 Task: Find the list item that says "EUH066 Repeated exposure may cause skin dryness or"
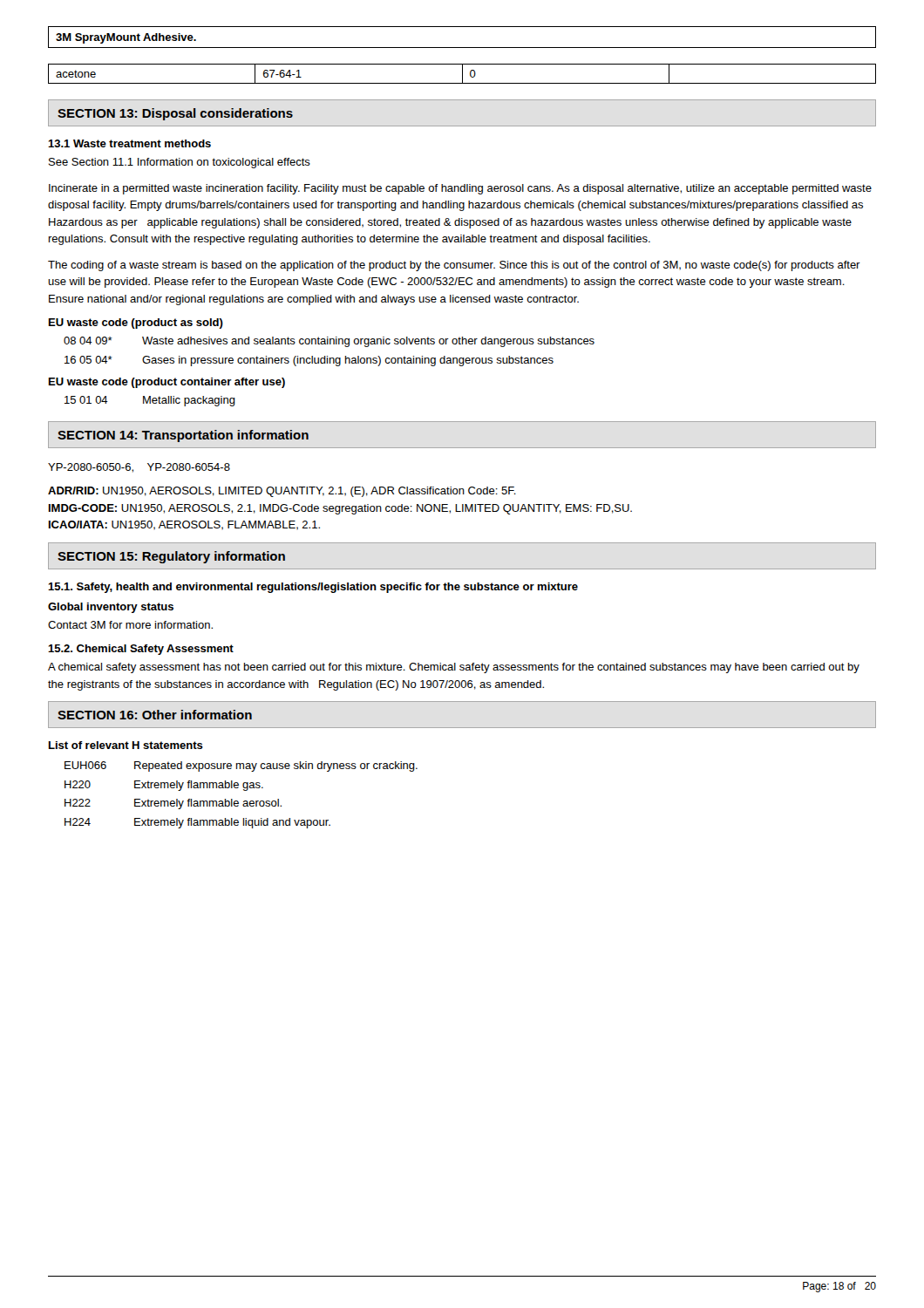coord(241,766)
